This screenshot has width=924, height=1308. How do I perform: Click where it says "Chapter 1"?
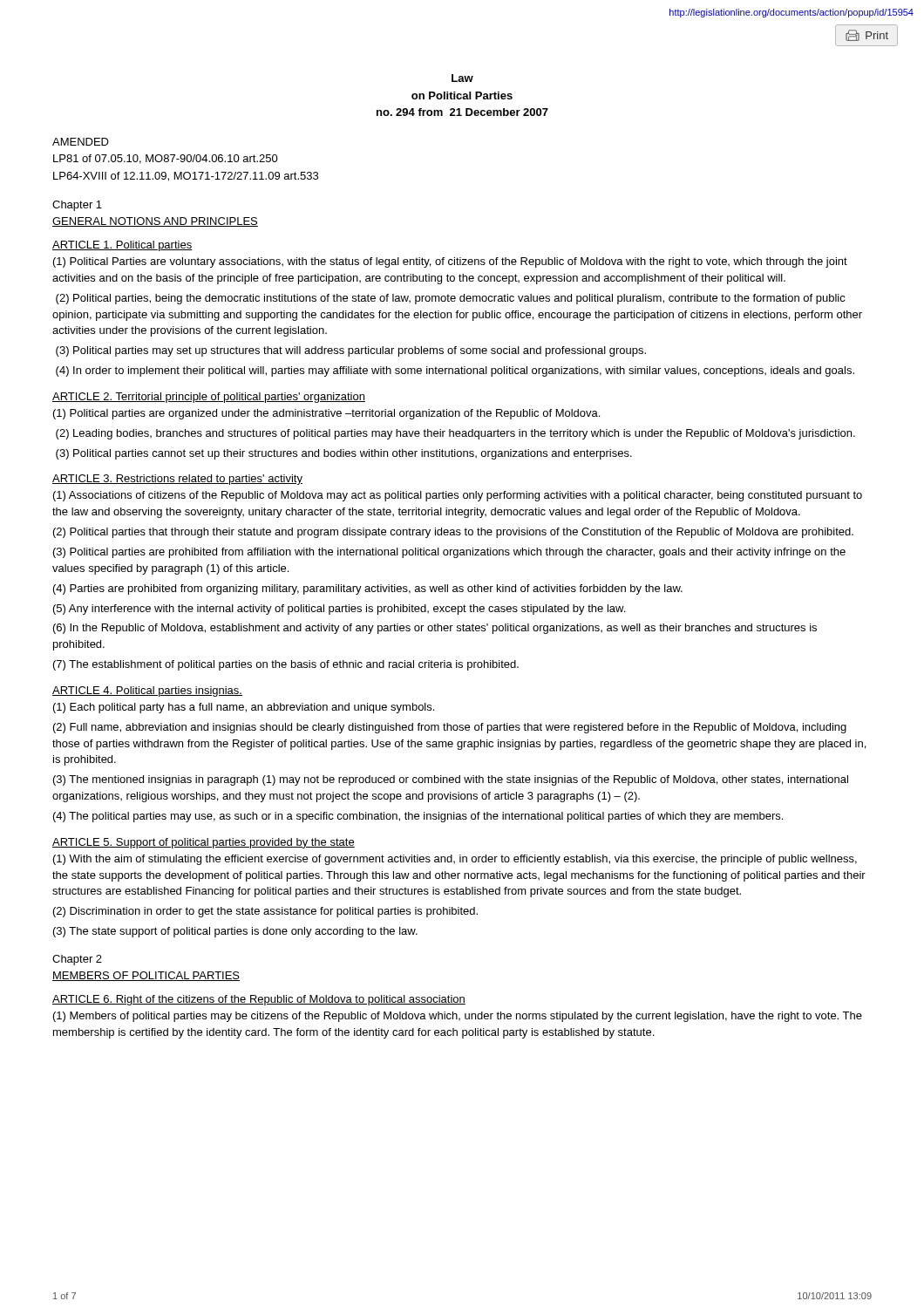click(77, 204)
